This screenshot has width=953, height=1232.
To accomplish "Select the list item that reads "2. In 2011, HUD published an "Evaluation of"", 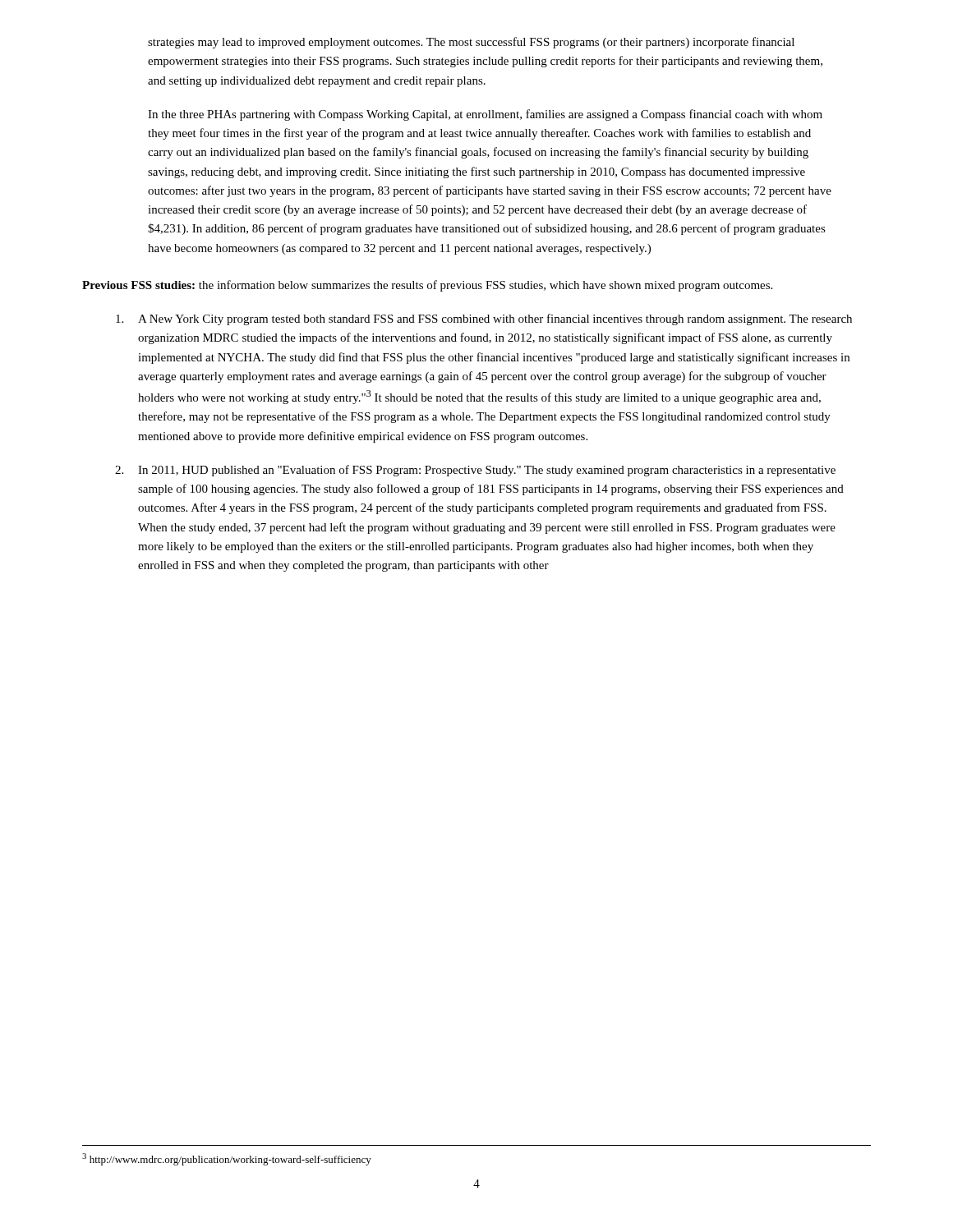I will coord(485,518).
